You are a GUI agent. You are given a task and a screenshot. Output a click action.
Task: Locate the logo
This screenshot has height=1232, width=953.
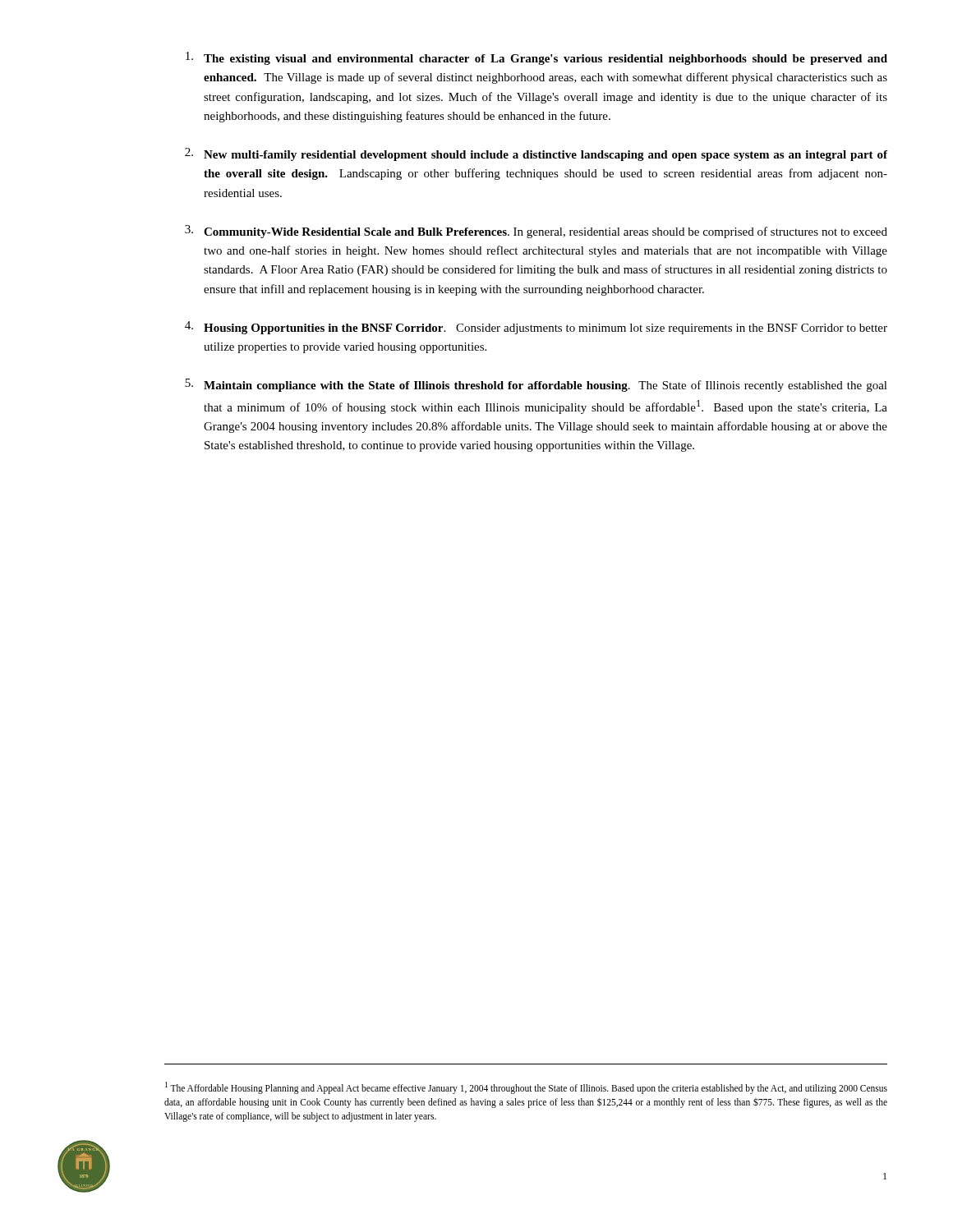84,1168
